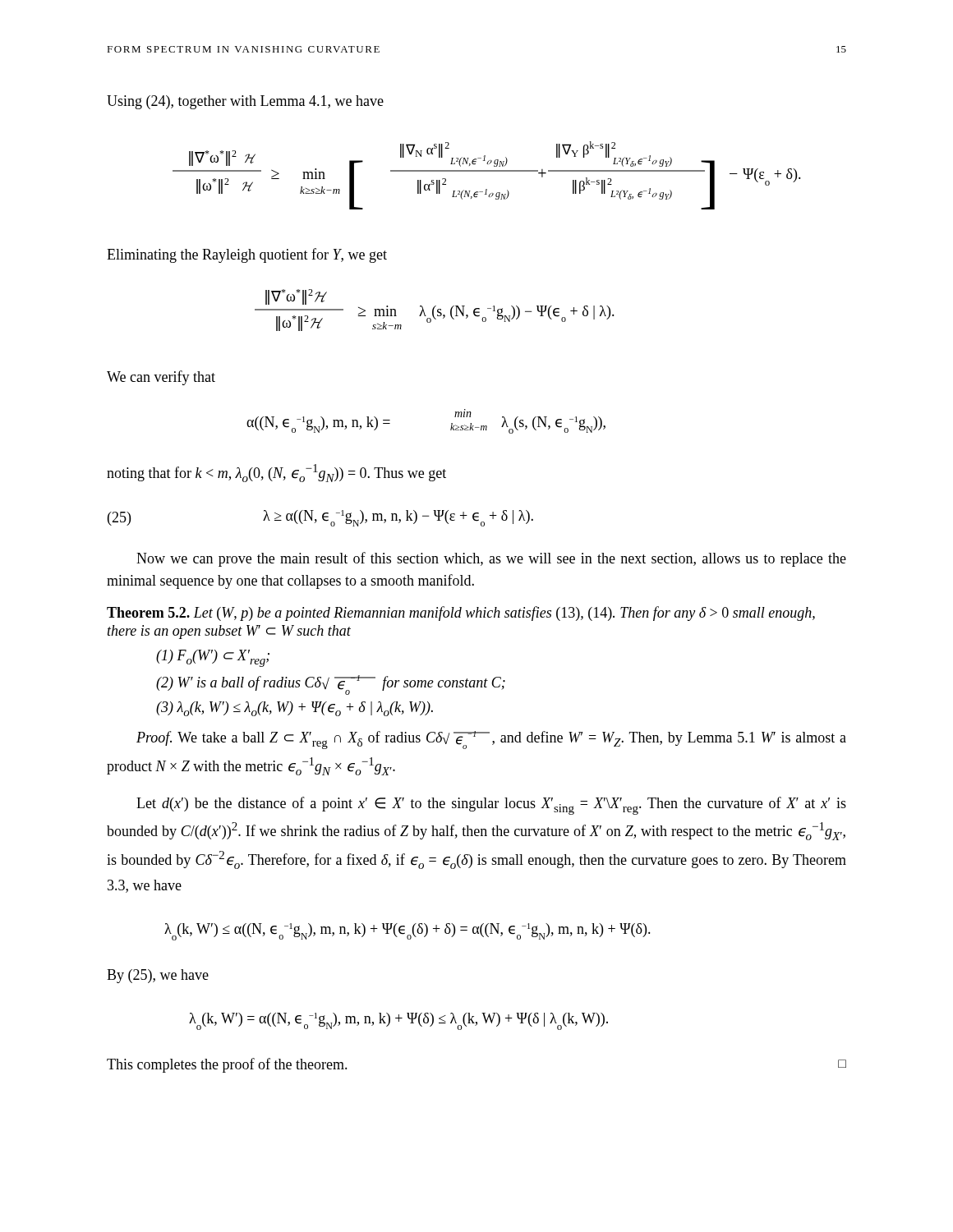Click where it says "We can verify that"
The image size is (953, 1232).
click(161, 377)
